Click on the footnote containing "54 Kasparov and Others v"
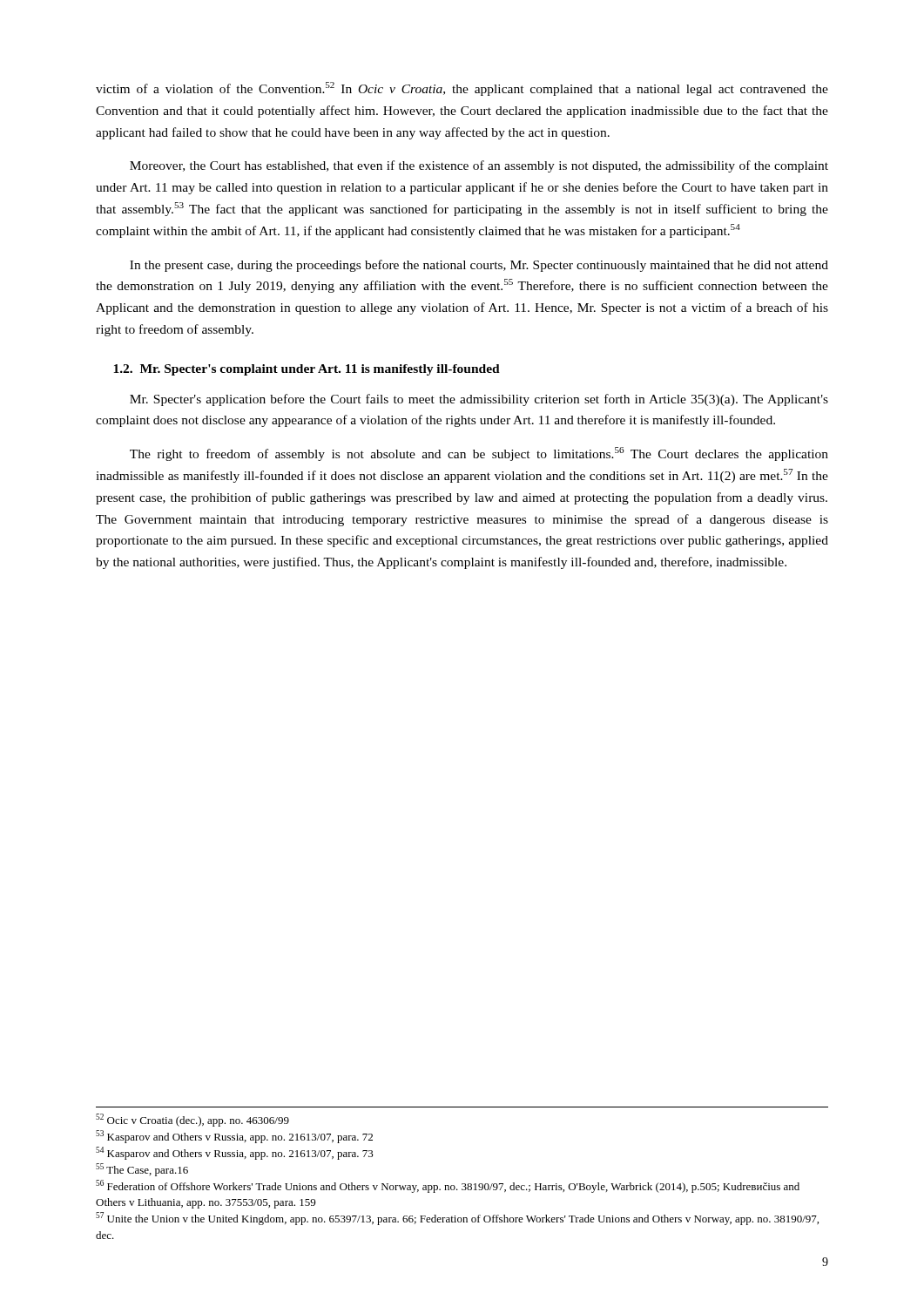Screen dimensions: 1307x924 pos(235,1153)
